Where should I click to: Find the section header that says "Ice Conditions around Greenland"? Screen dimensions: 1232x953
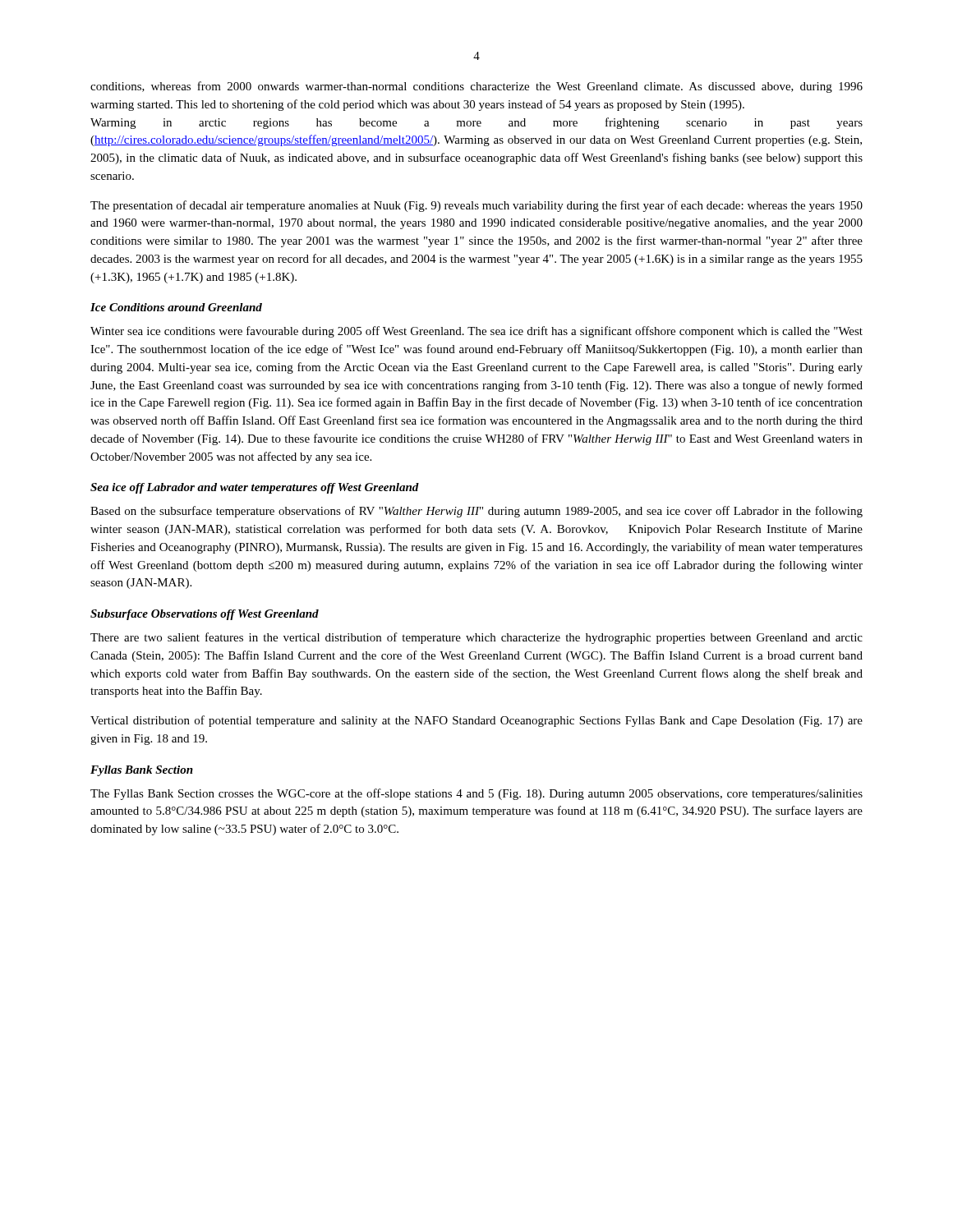(x=176, y=307)
